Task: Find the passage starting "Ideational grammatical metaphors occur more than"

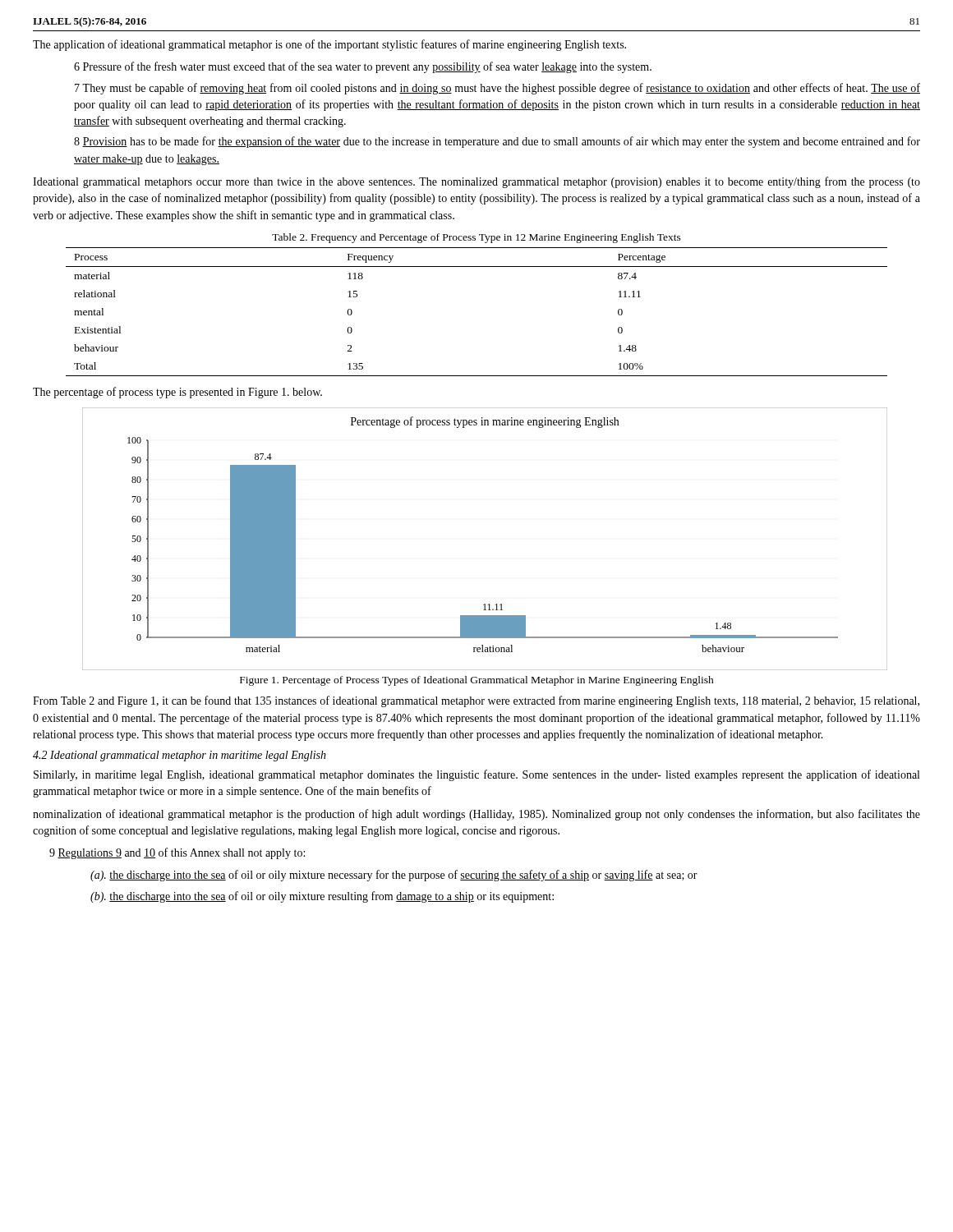Action: pyautogui.click(x=476, y=199)
